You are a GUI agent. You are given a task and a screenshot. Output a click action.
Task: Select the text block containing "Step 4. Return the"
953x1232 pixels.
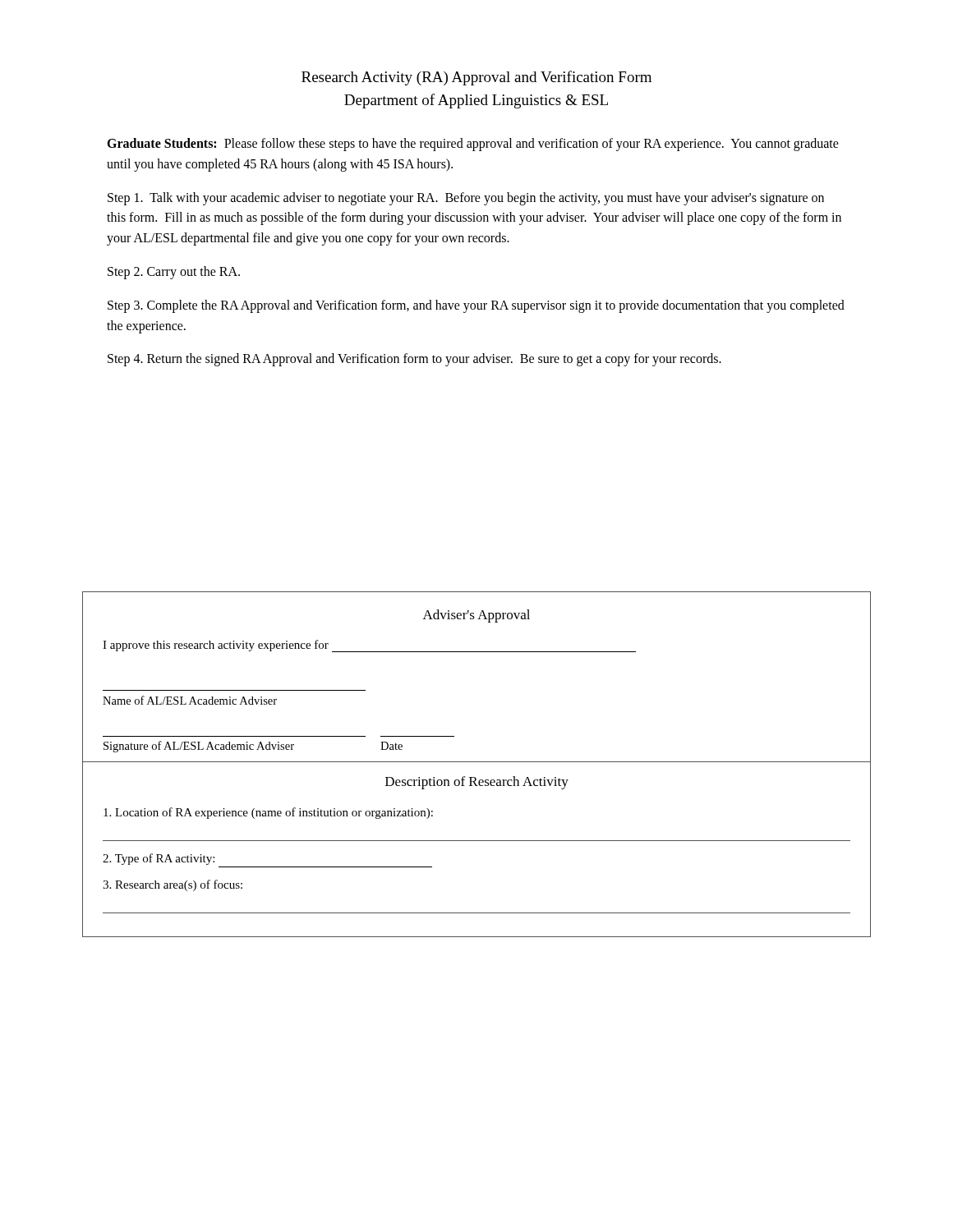[x=414, y=359]
